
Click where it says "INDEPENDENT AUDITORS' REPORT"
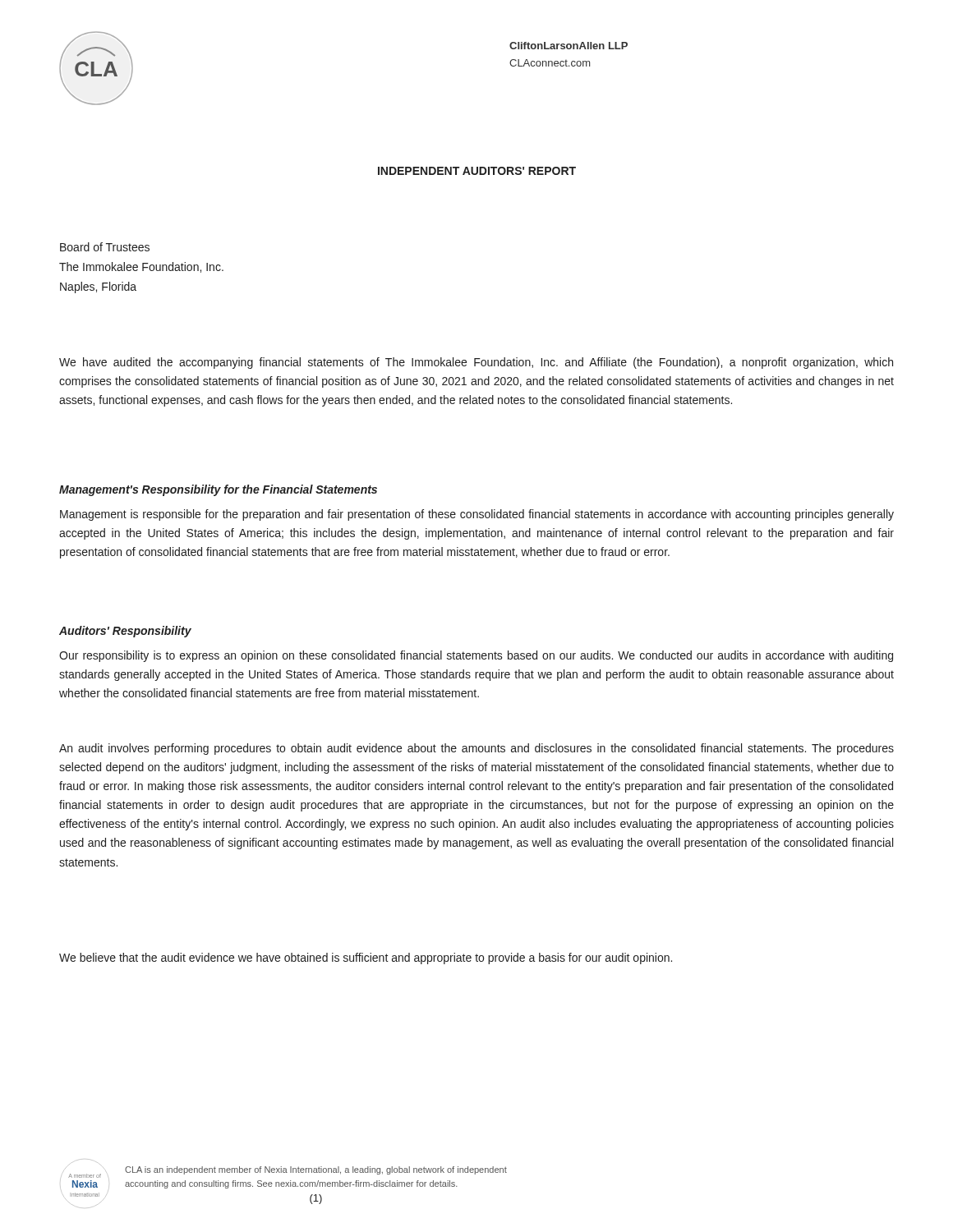point(476,171)
